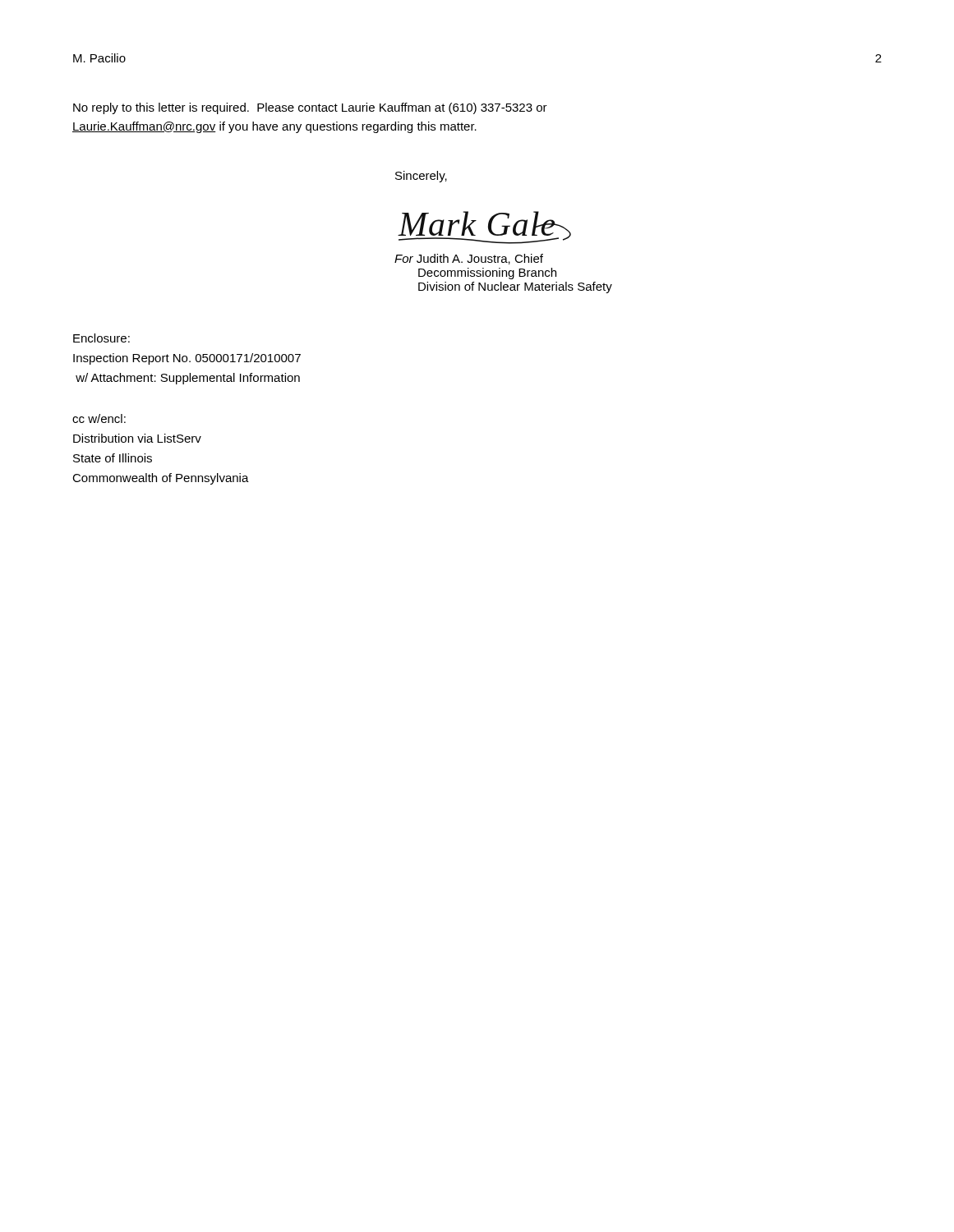Locate the block of text that opens with "cc w/encl: Distribution"
954x1232 pixels.
pos(160,448)
